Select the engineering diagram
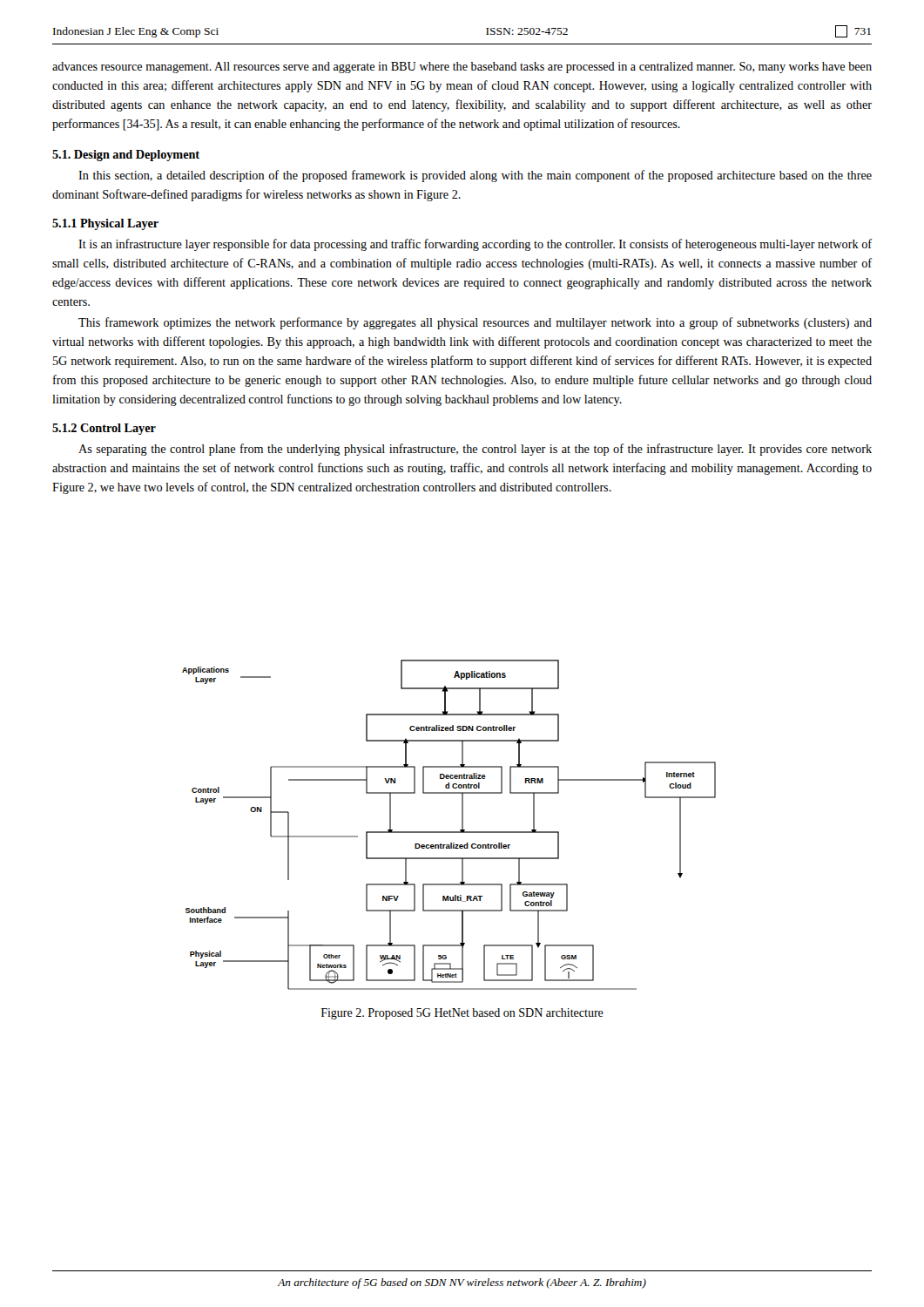924x1307 pixels. click(462, 819)
